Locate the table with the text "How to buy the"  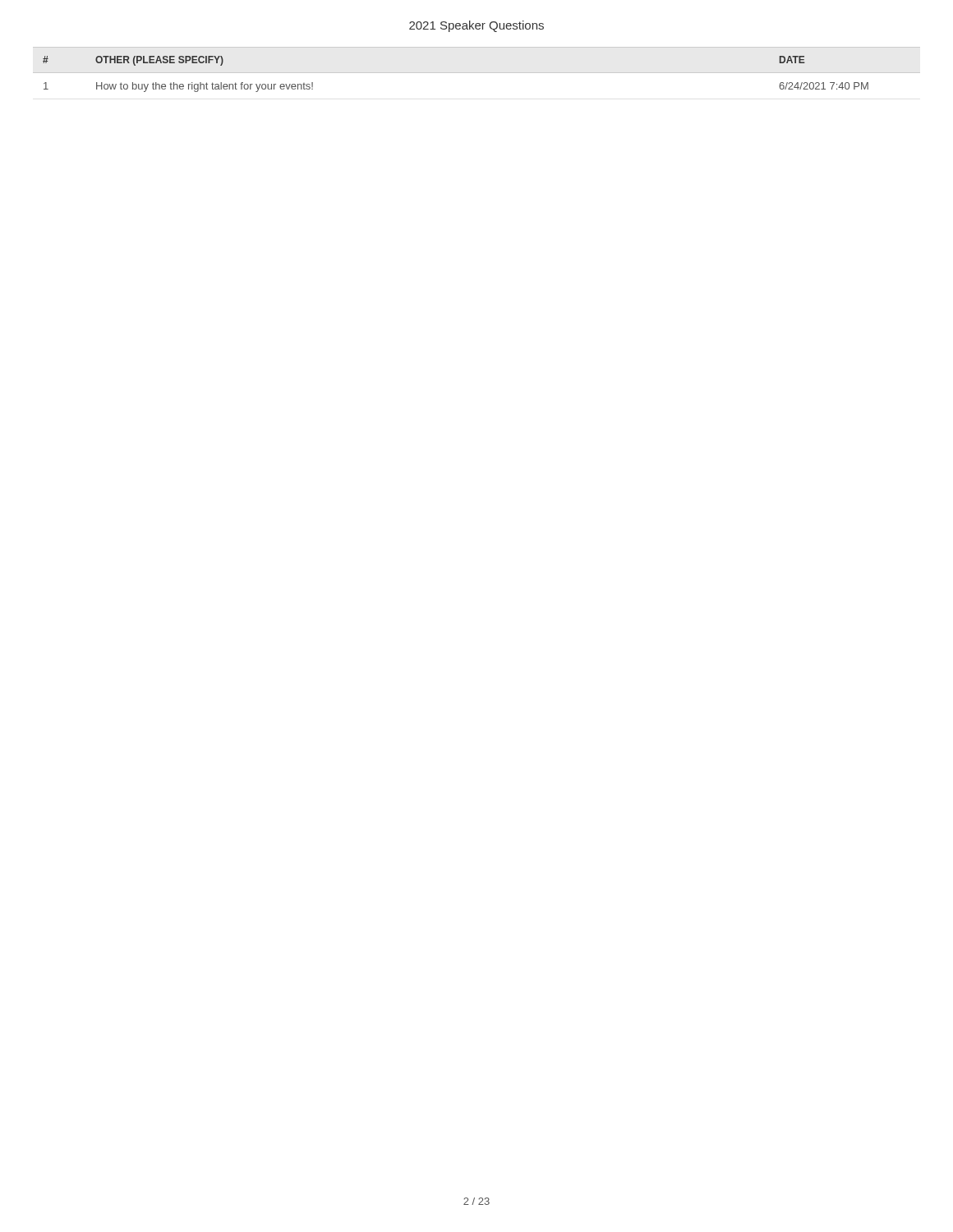click(476, 73)
